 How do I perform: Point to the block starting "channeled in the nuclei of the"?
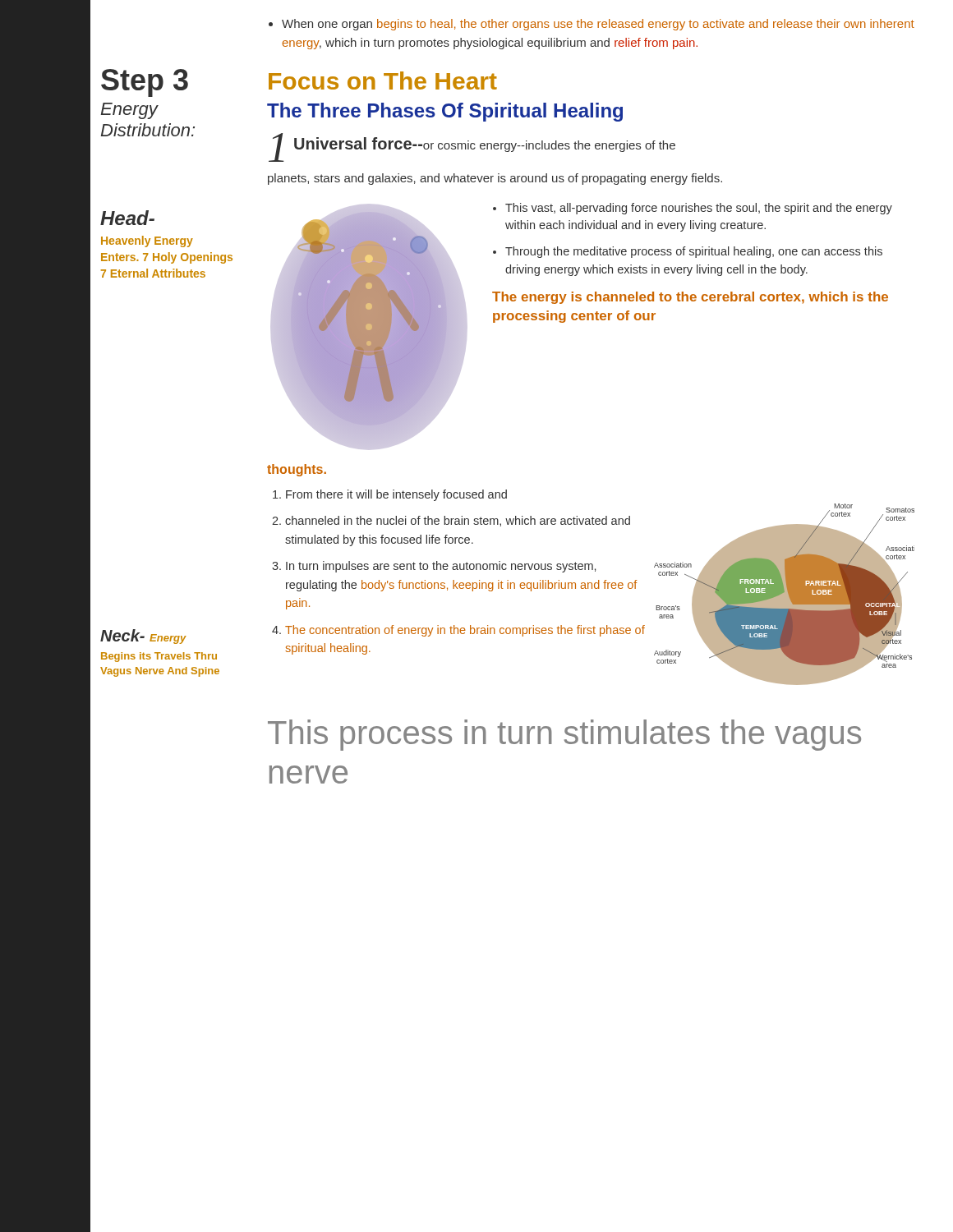click(x=458, y=530)
